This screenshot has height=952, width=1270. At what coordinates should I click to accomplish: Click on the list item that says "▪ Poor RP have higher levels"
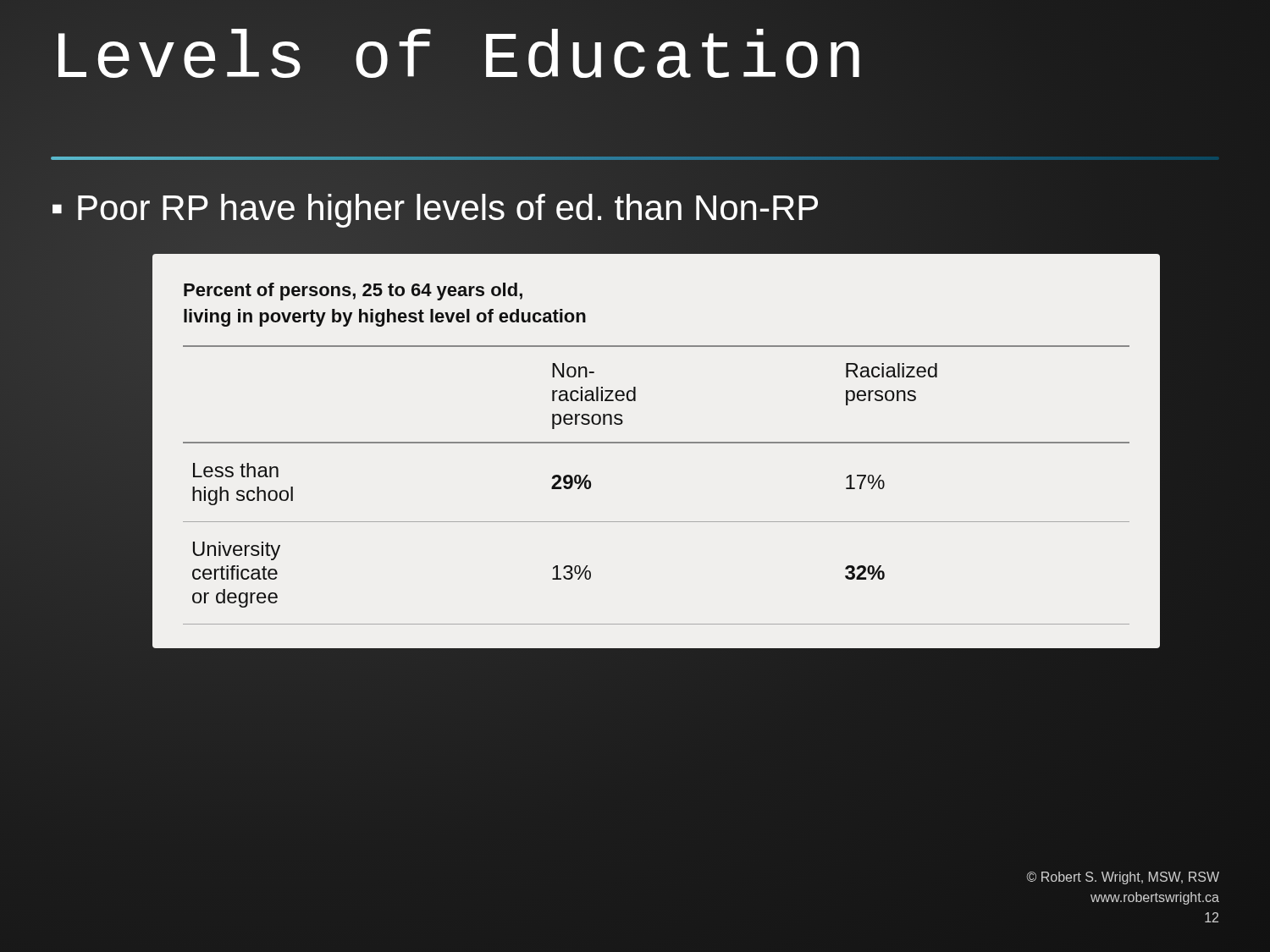(635, 208)
